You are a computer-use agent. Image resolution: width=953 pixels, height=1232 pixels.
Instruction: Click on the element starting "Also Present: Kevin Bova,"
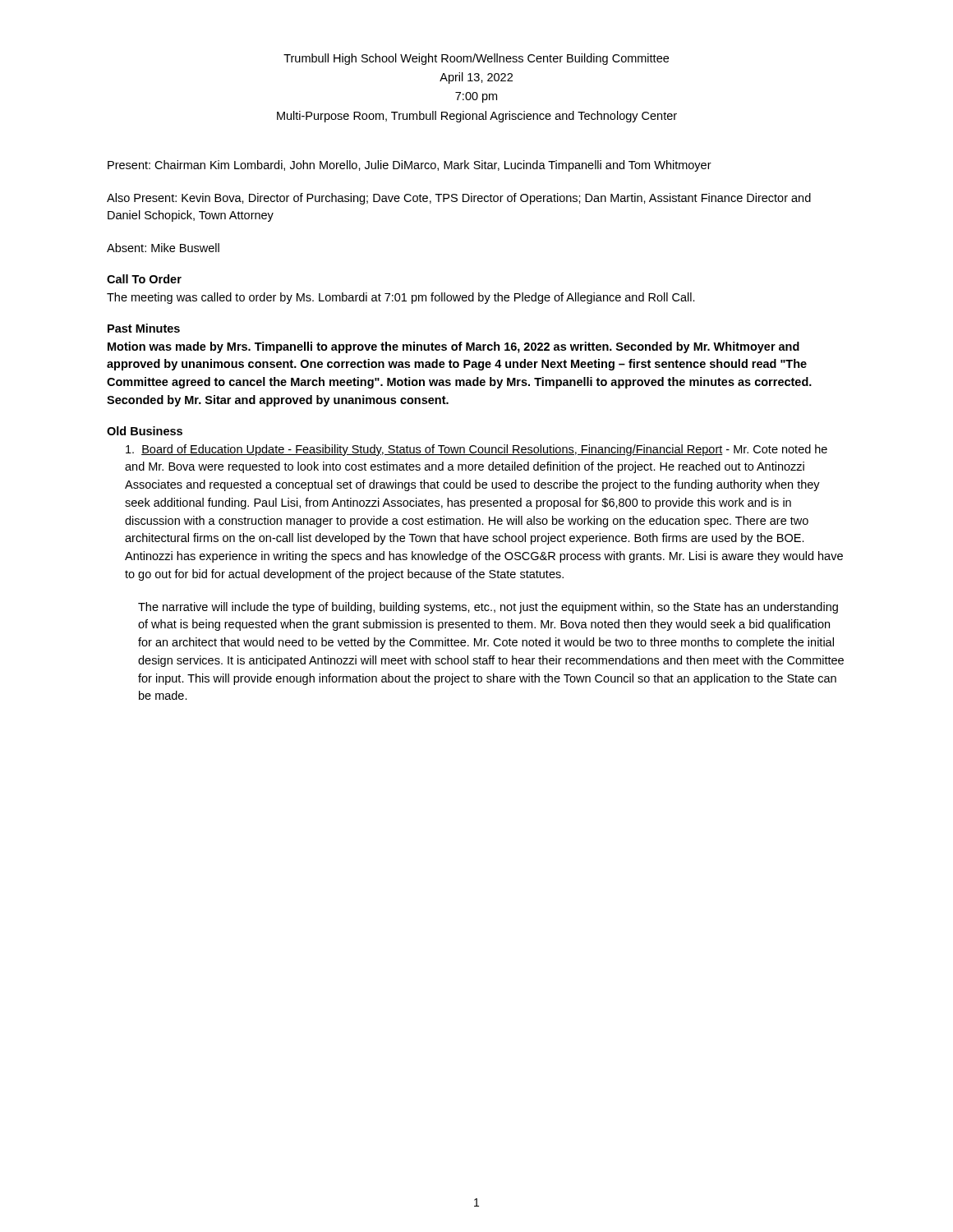459,206
